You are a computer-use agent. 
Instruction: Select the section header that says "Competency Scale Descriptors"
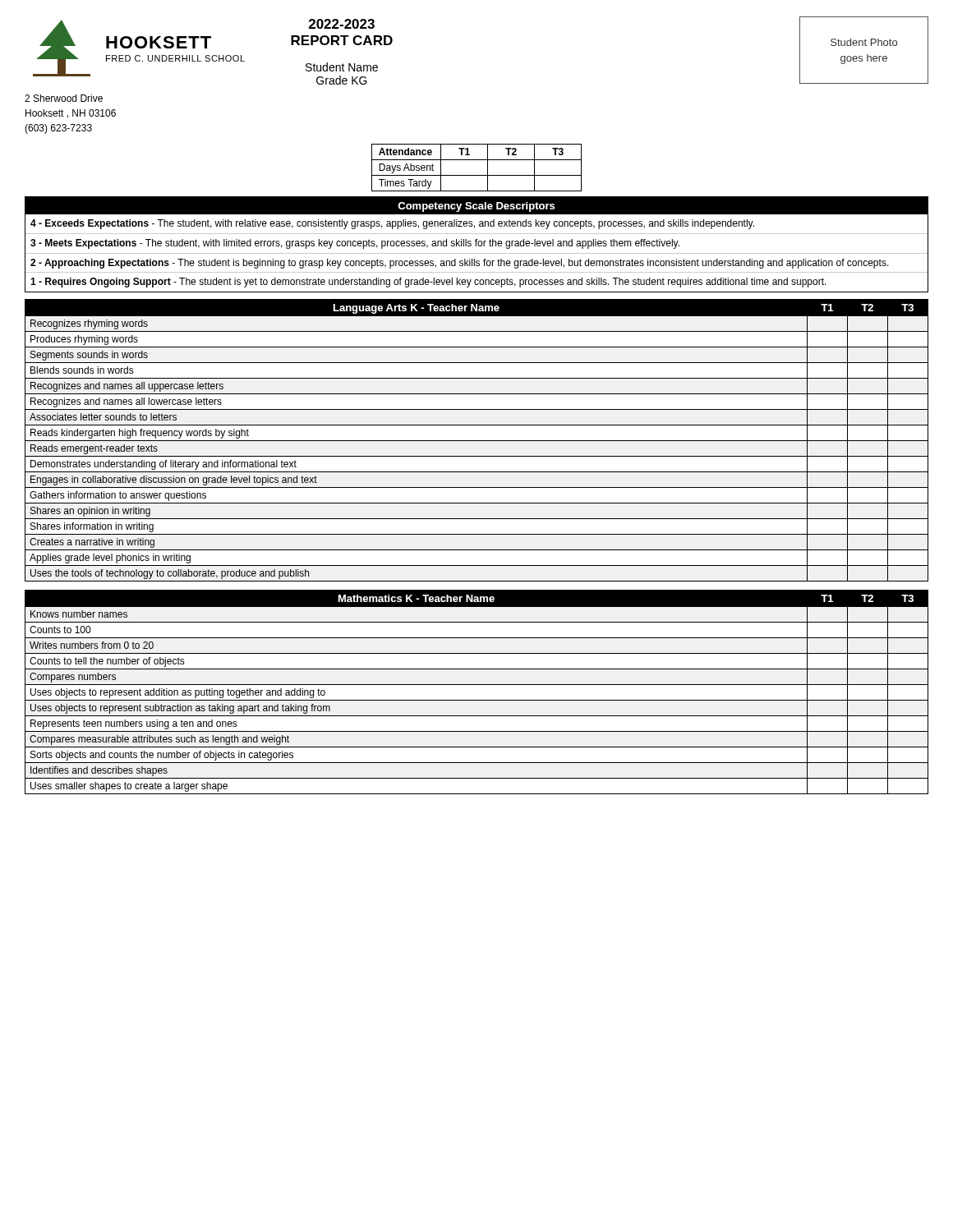[476, 206]
